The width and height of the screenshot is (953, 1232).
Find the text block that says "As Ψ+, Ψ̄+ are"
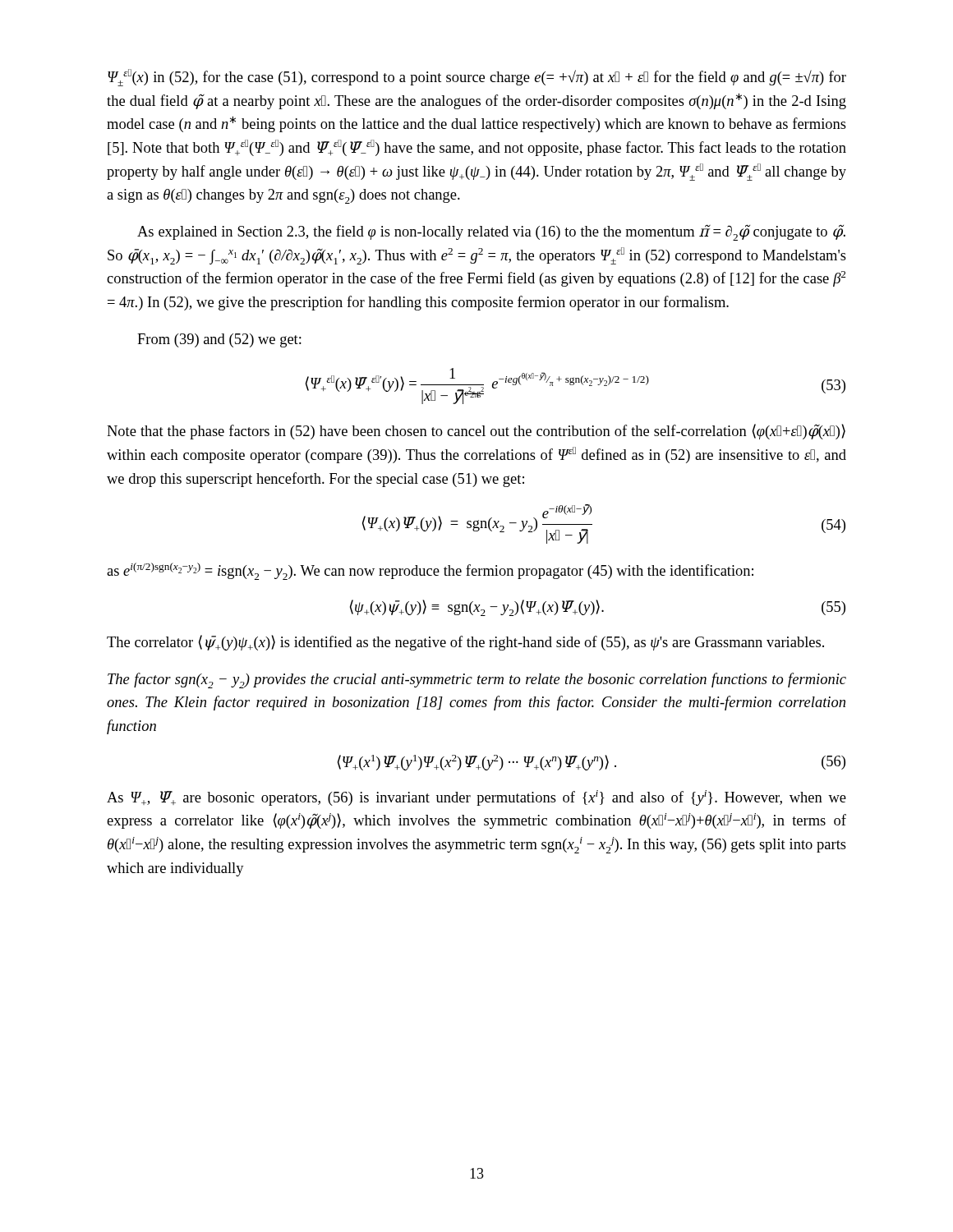pyautogui.click(x=476, y=831)
